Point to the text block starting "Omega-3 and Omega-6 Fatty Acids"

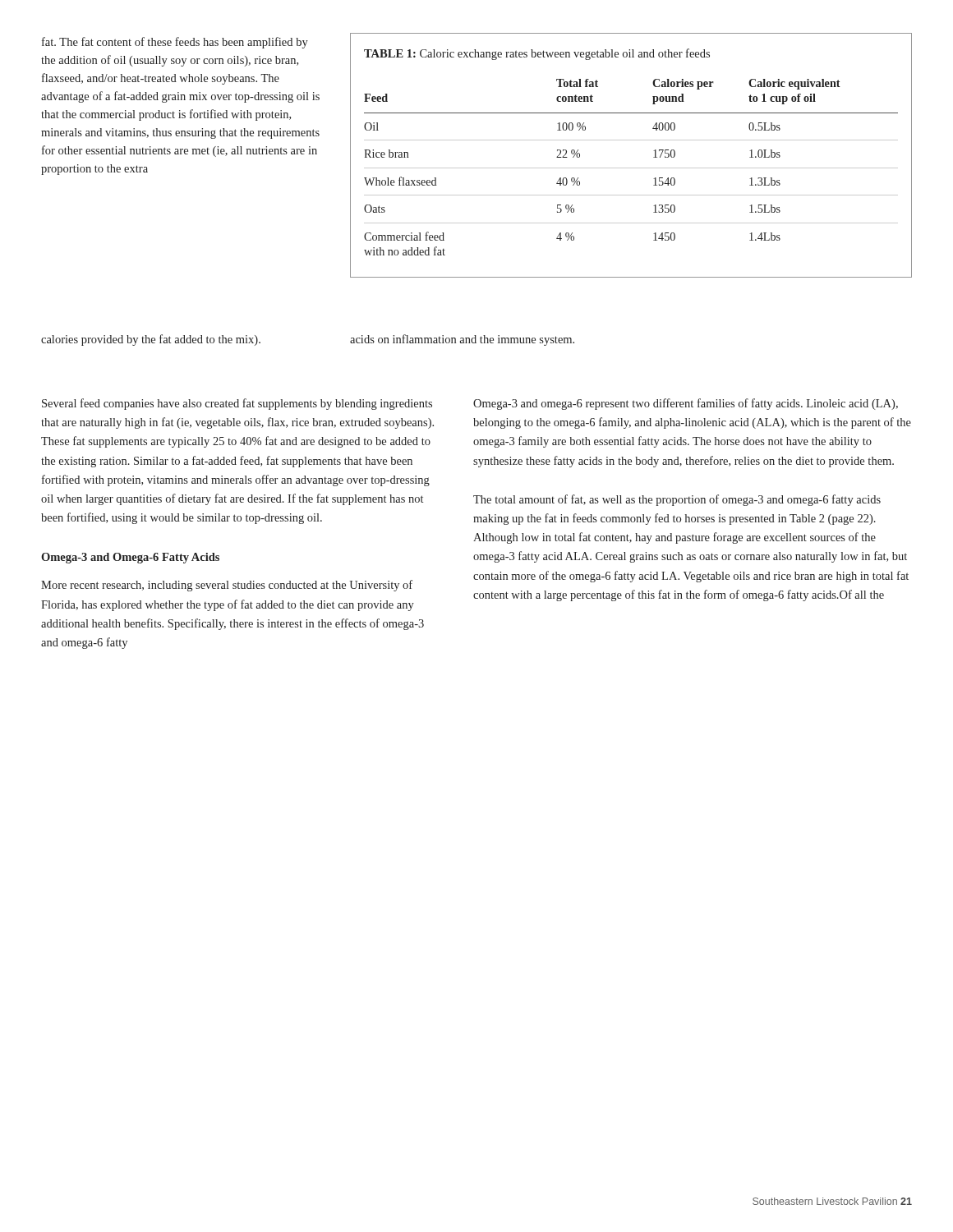tap(130, 557)
